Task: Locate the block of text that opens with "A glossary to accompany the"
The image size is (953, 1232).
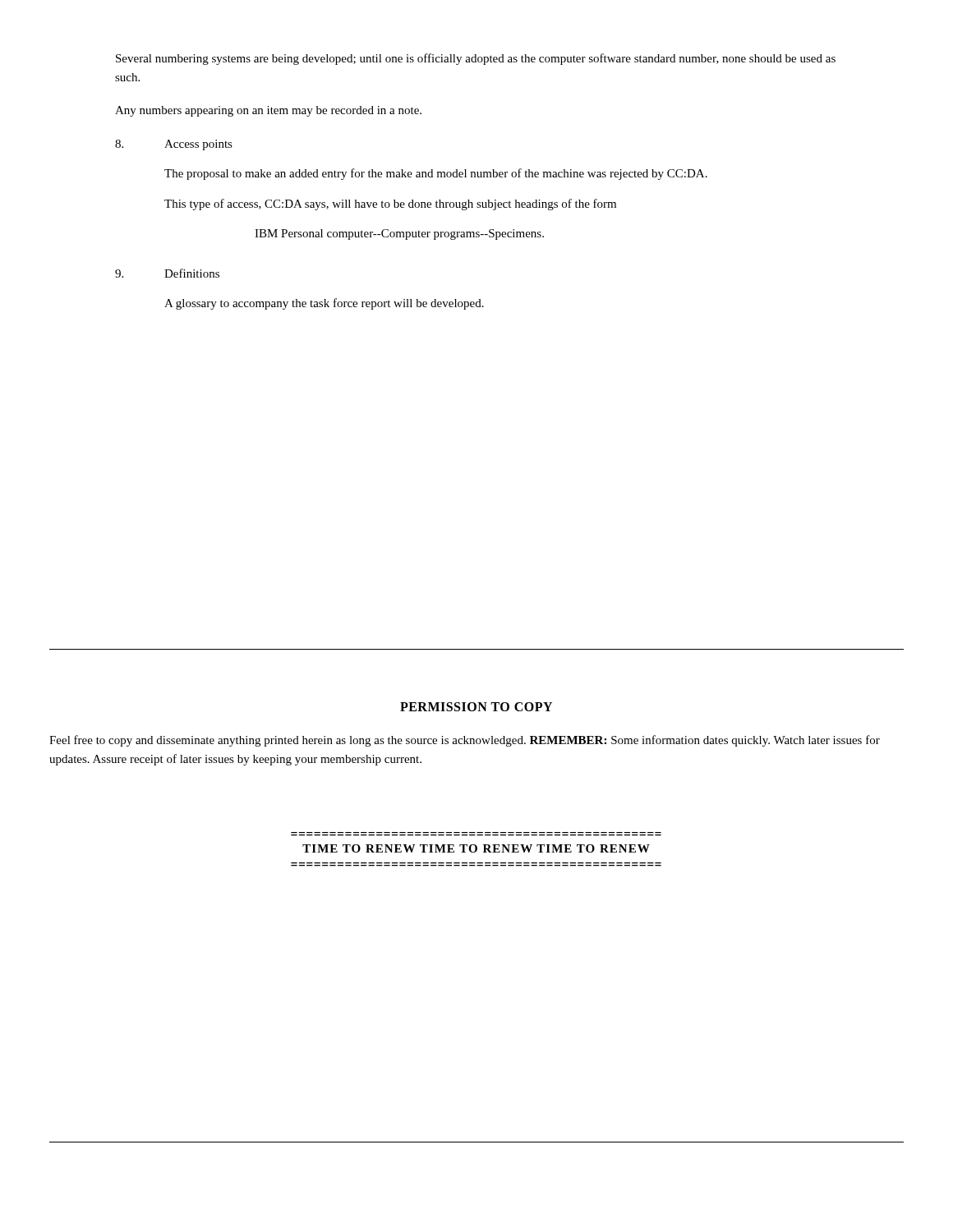Action: pos(324,303)
